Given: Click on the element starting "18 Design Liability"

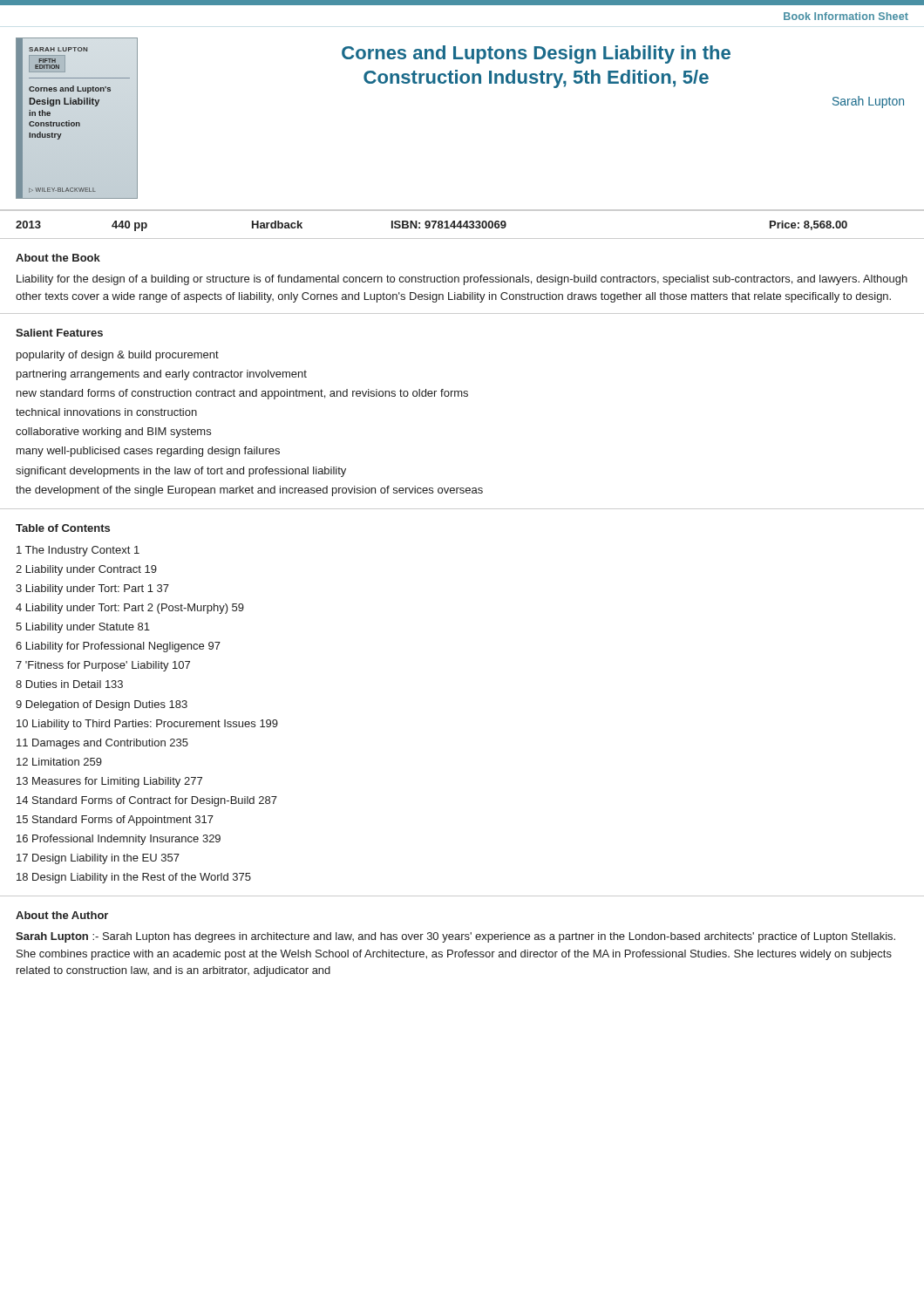Looking at the screenshot, I should [133, 877].
